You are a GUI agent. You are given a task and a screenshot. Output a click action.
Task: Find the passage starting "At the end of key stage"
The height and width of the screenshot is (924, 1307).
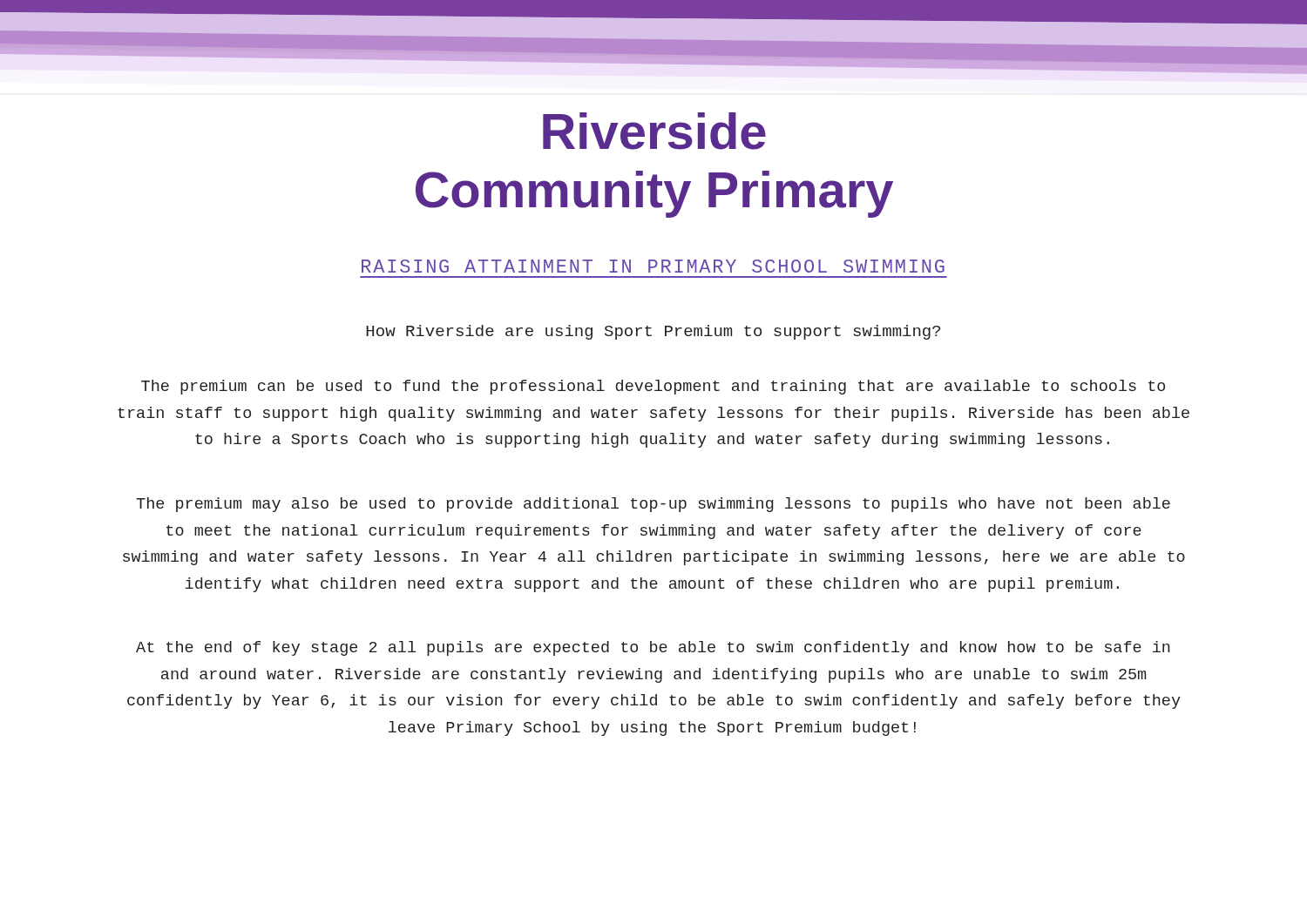[654, 689]
